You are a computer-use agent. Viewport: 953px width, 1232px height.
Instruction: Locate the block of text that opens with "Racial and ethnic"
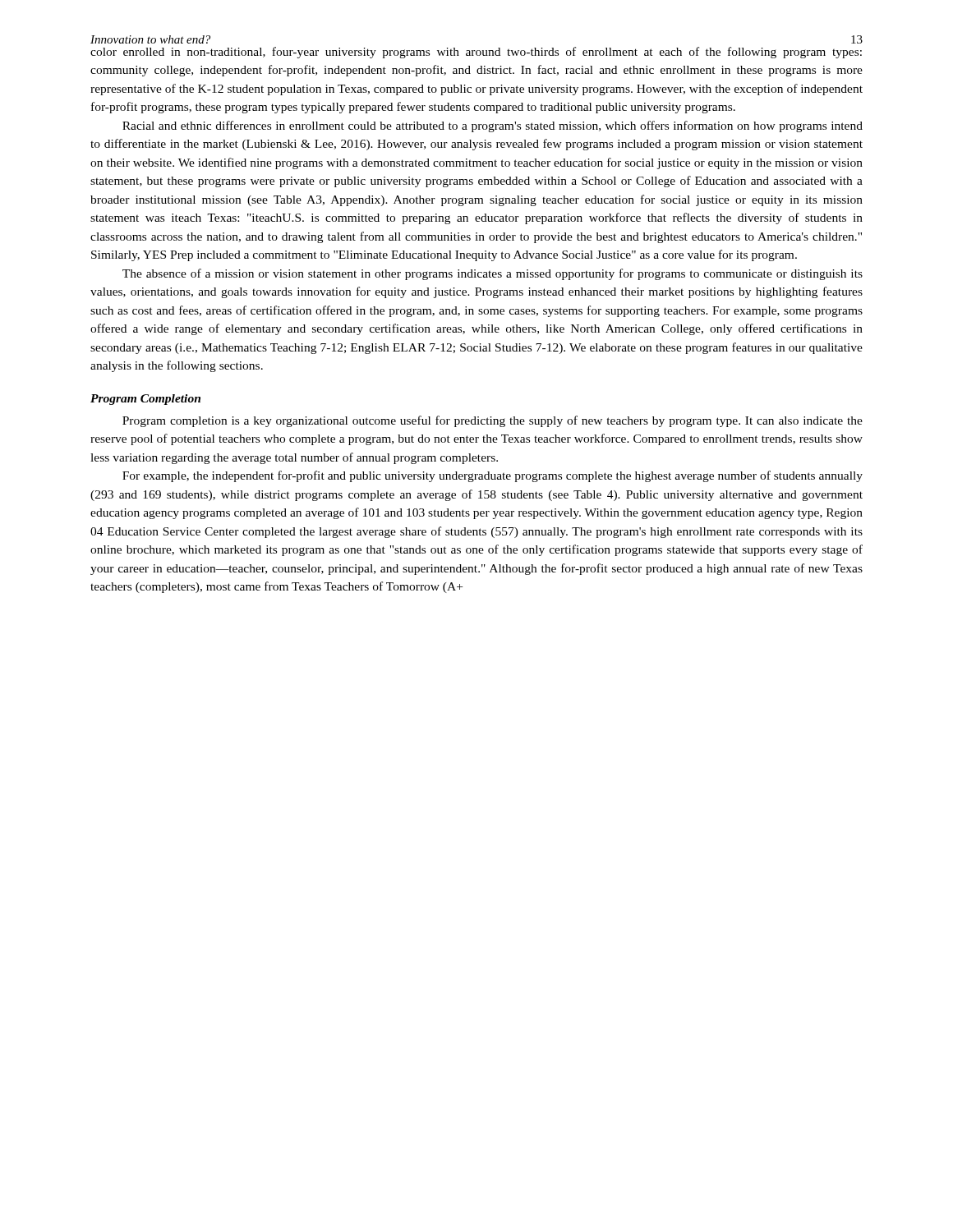click(x=476, y=190)
